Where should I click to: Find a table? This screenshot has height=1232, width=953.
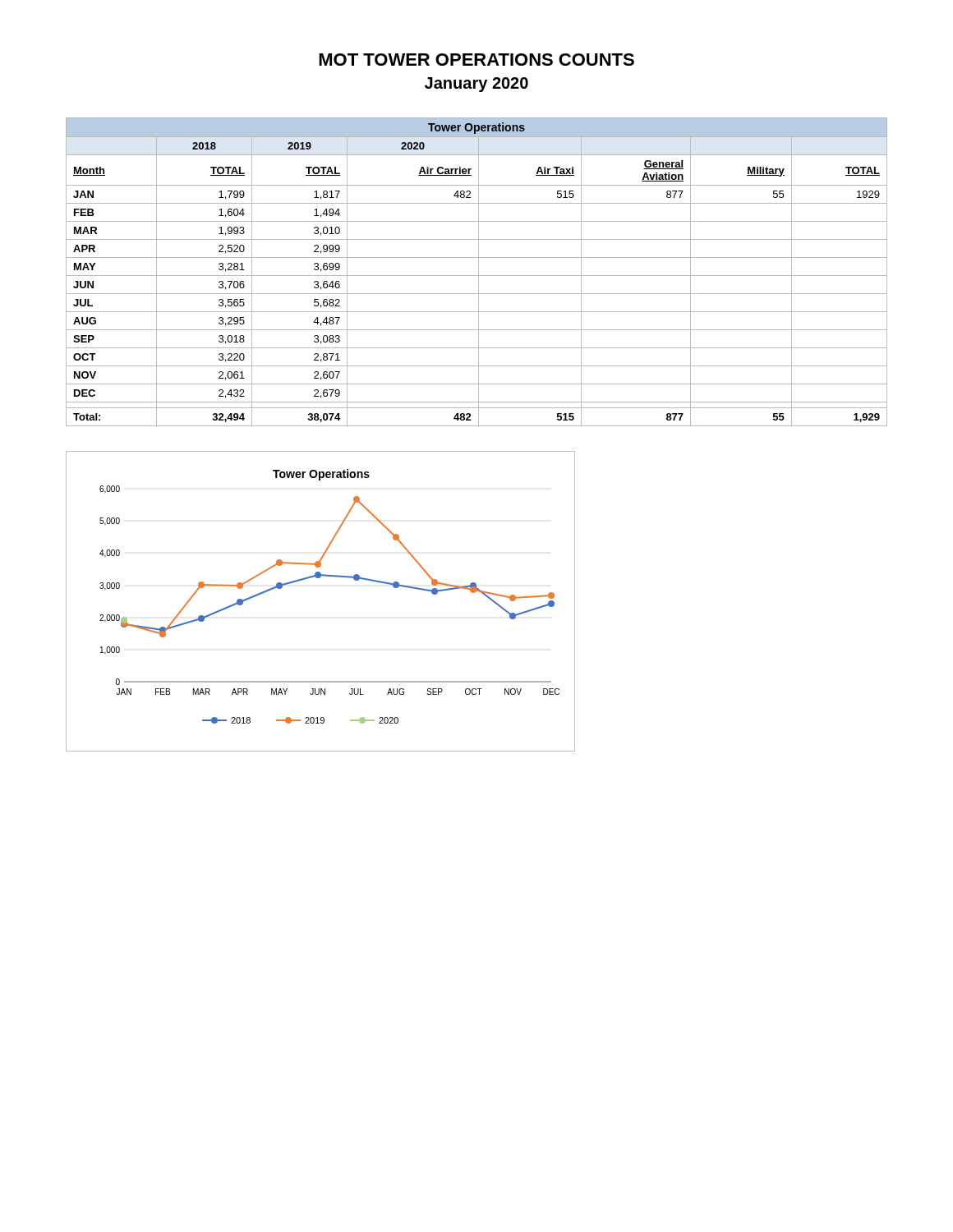(476, 272)
